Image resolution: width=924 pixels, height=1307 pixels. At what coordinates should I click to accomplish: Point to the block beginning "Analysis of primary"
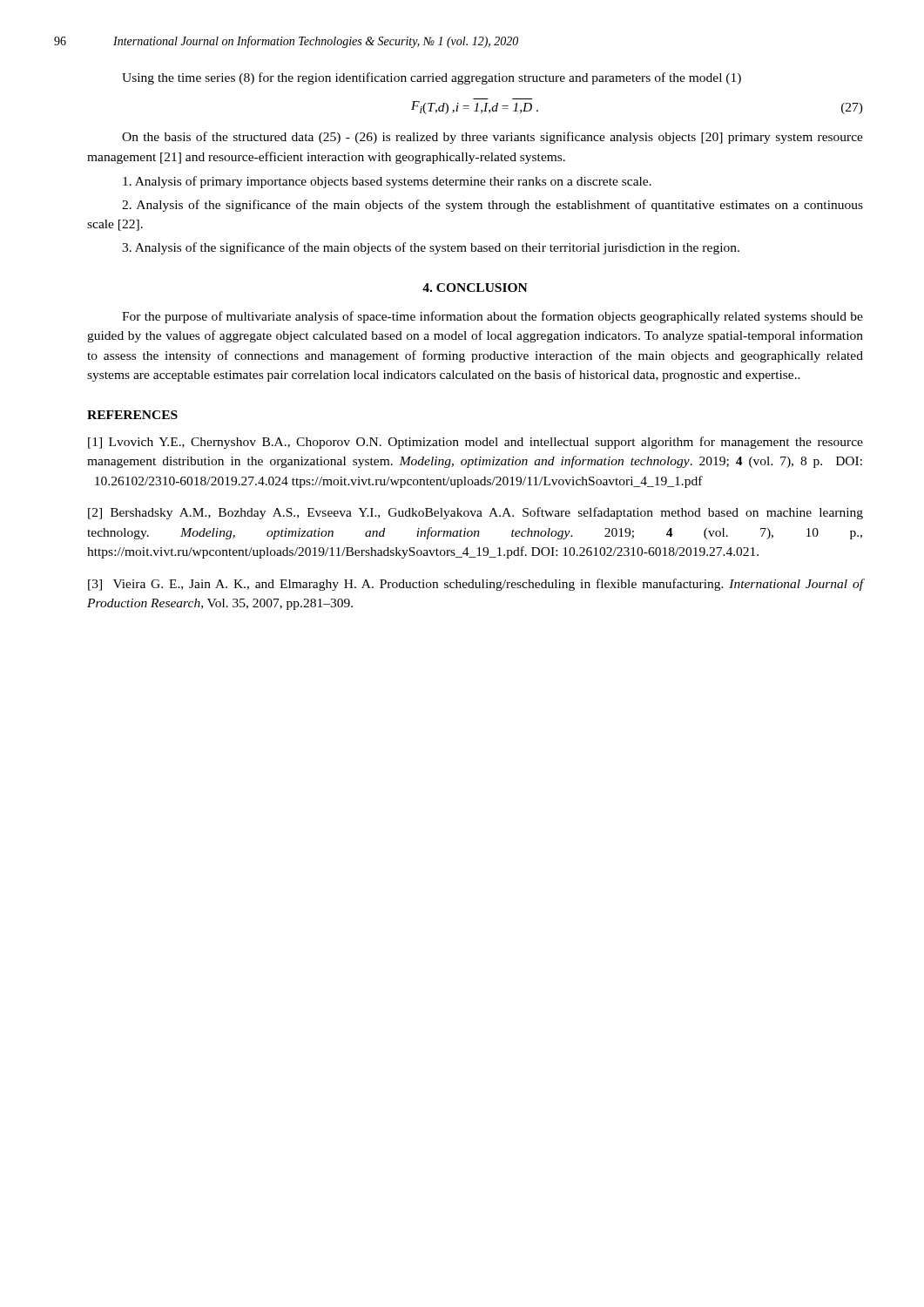475,182
